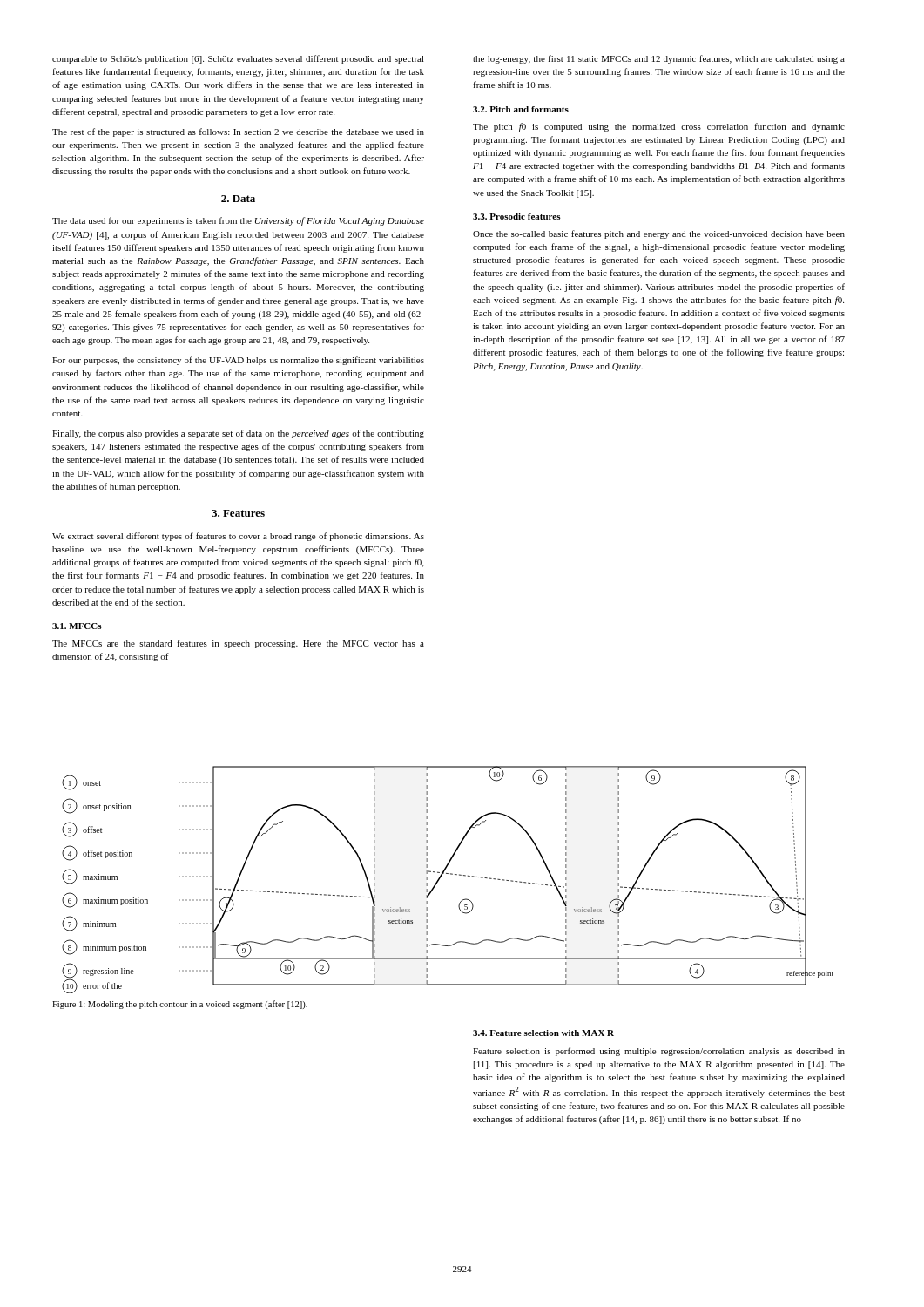Find the text block starting "Feature selection is performed using multiple regression/correlation"

659,1085
